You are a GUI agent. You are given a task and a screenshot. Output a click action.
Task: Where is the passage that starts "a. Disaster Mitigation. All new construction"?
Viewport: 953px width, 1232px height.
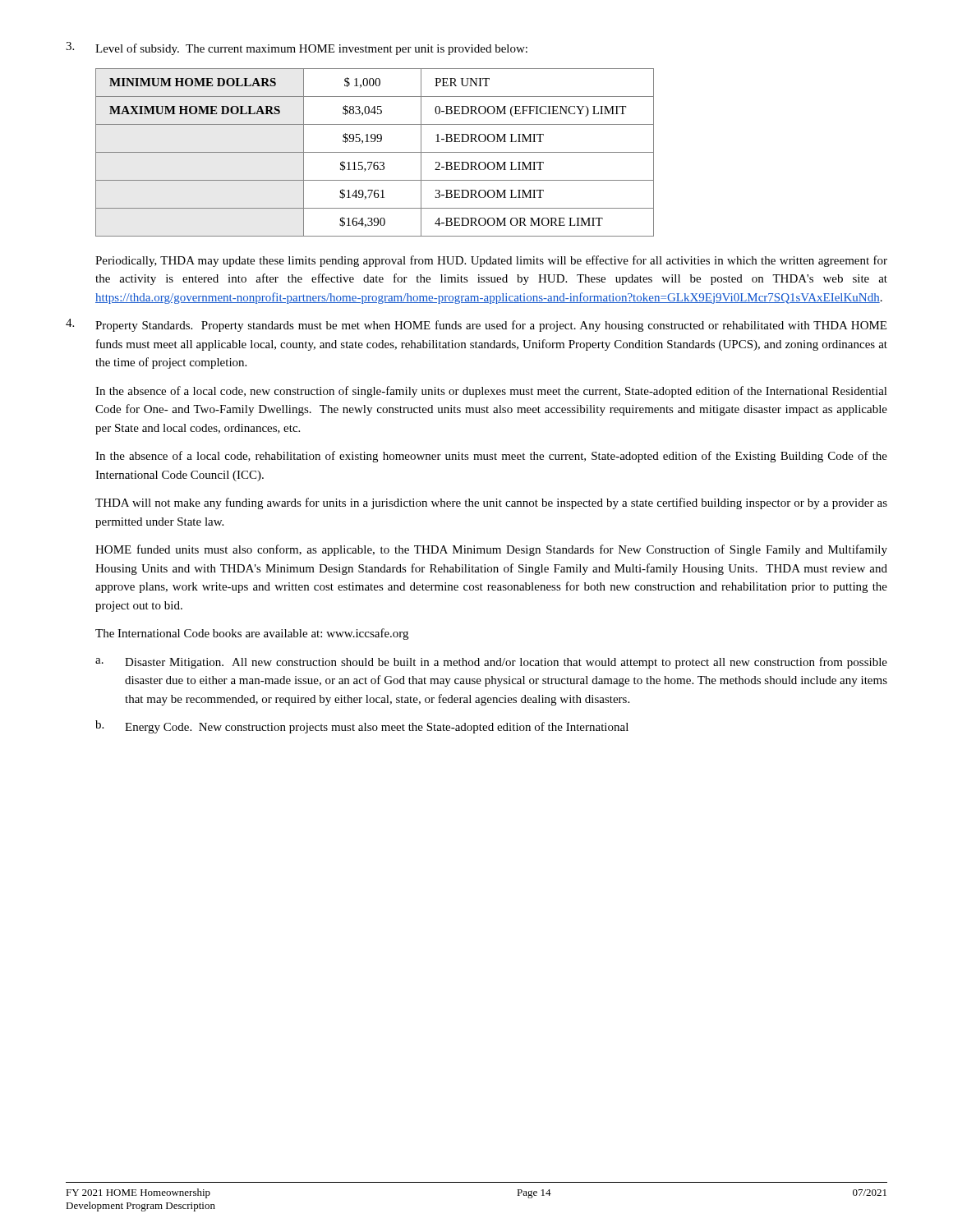click(x=491, y=680)
